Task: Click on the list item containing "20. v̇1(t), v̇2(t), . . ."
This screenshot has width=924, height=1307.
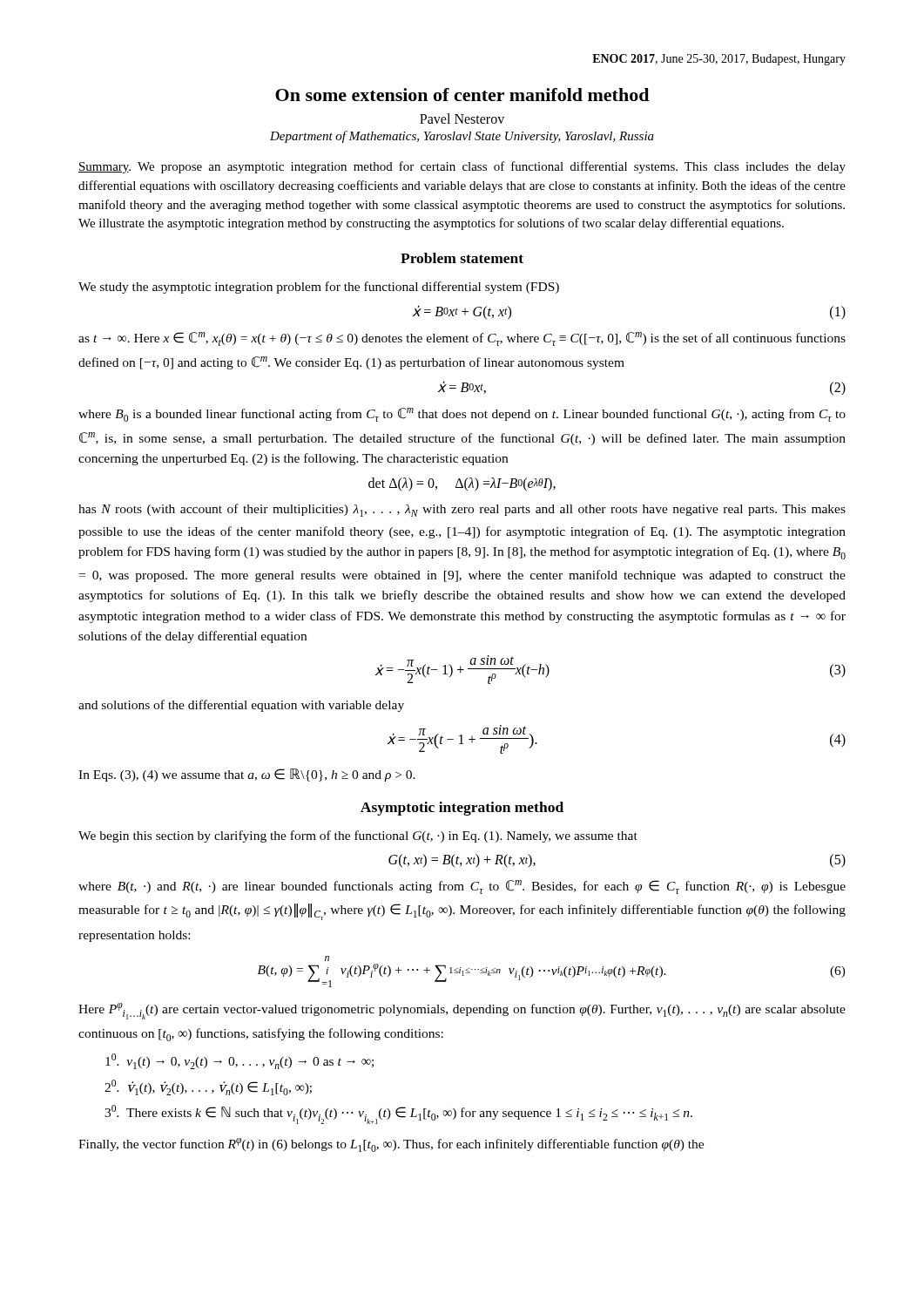Action: click(209, 1088)
